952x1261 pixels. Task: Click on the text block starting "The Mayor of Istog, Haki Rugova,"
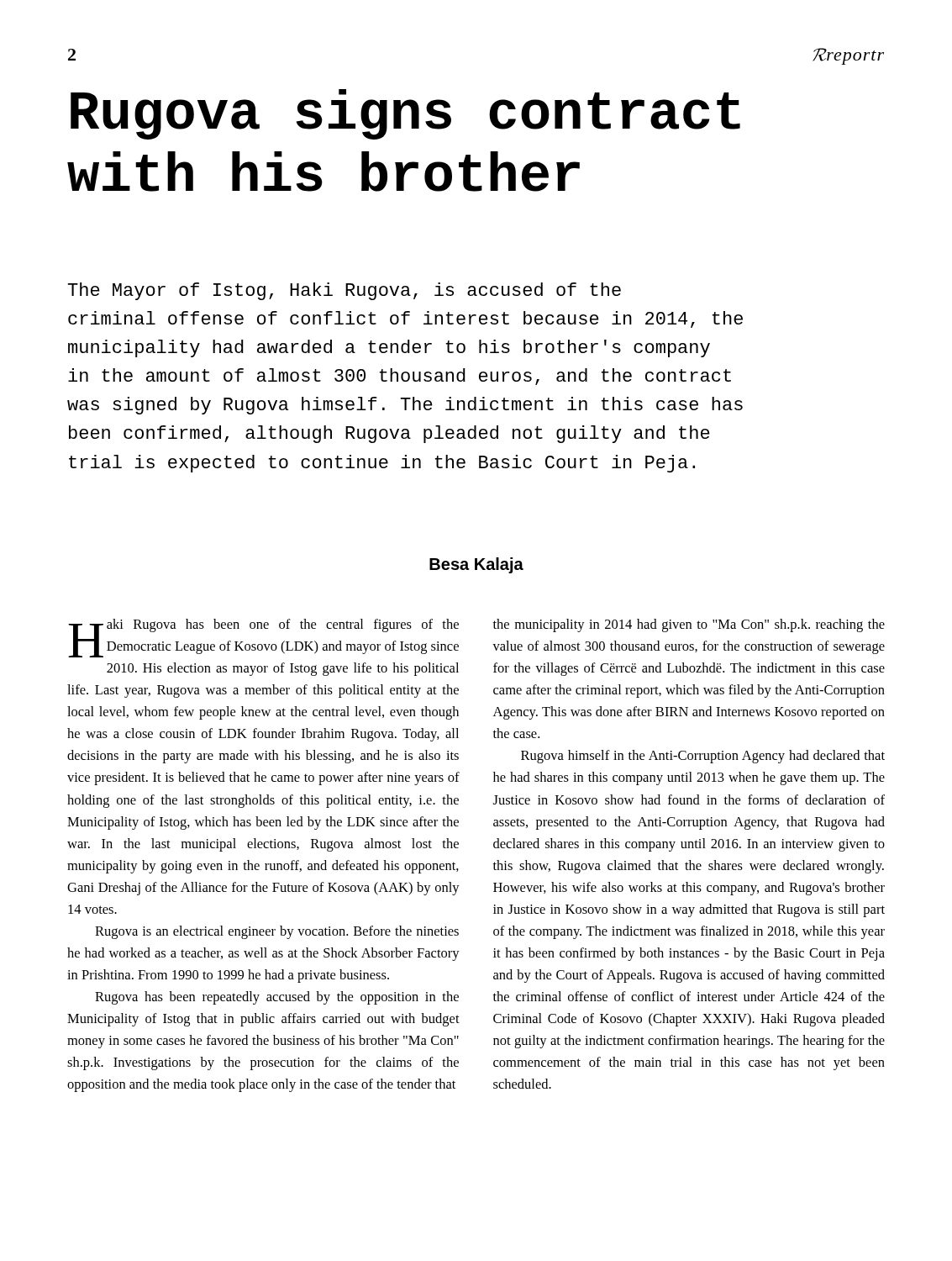pyautogui.click(x=476, y=378)
